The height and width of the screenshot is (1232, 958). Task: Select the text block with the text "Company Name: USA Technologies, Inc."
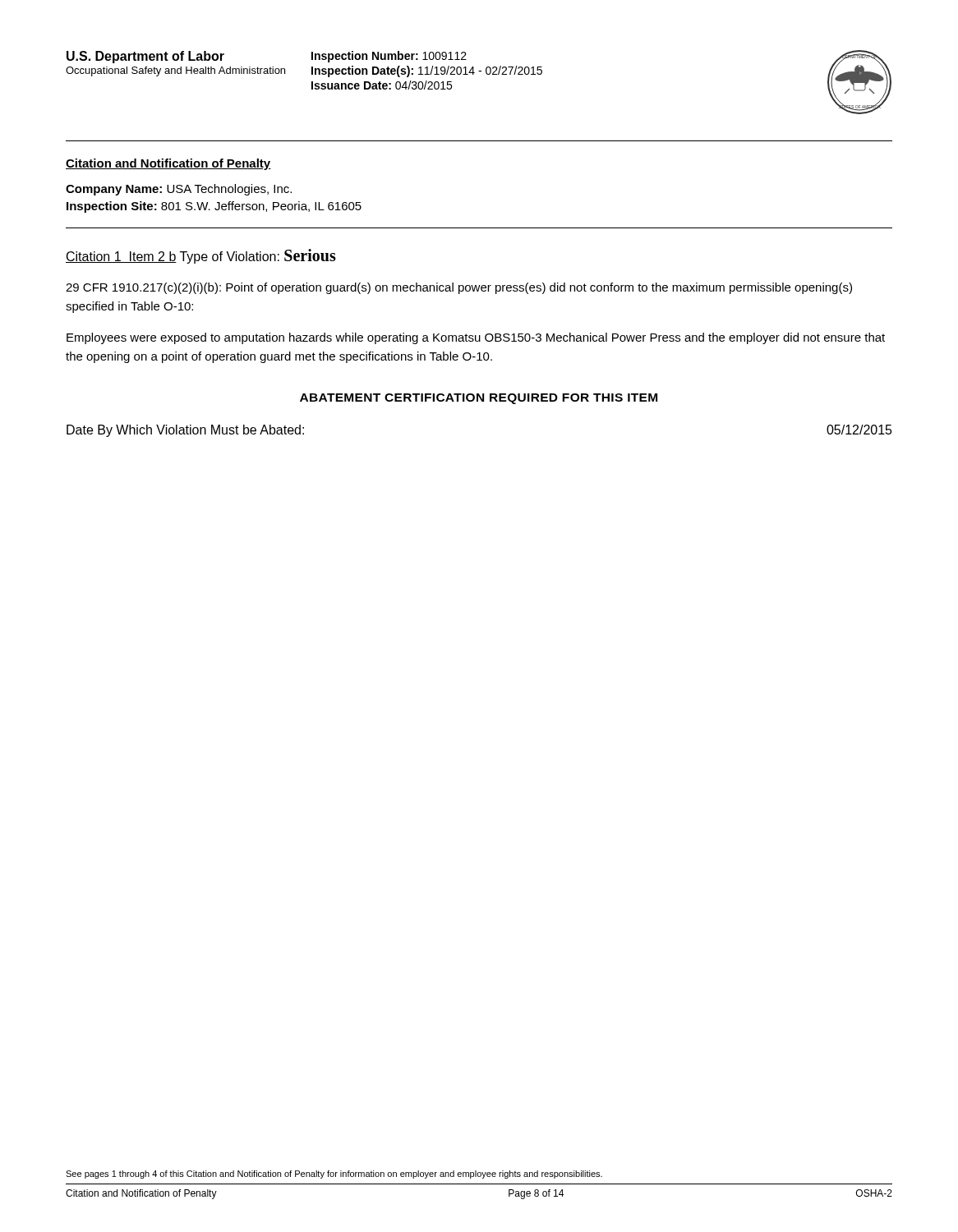[x=179, y=190]
